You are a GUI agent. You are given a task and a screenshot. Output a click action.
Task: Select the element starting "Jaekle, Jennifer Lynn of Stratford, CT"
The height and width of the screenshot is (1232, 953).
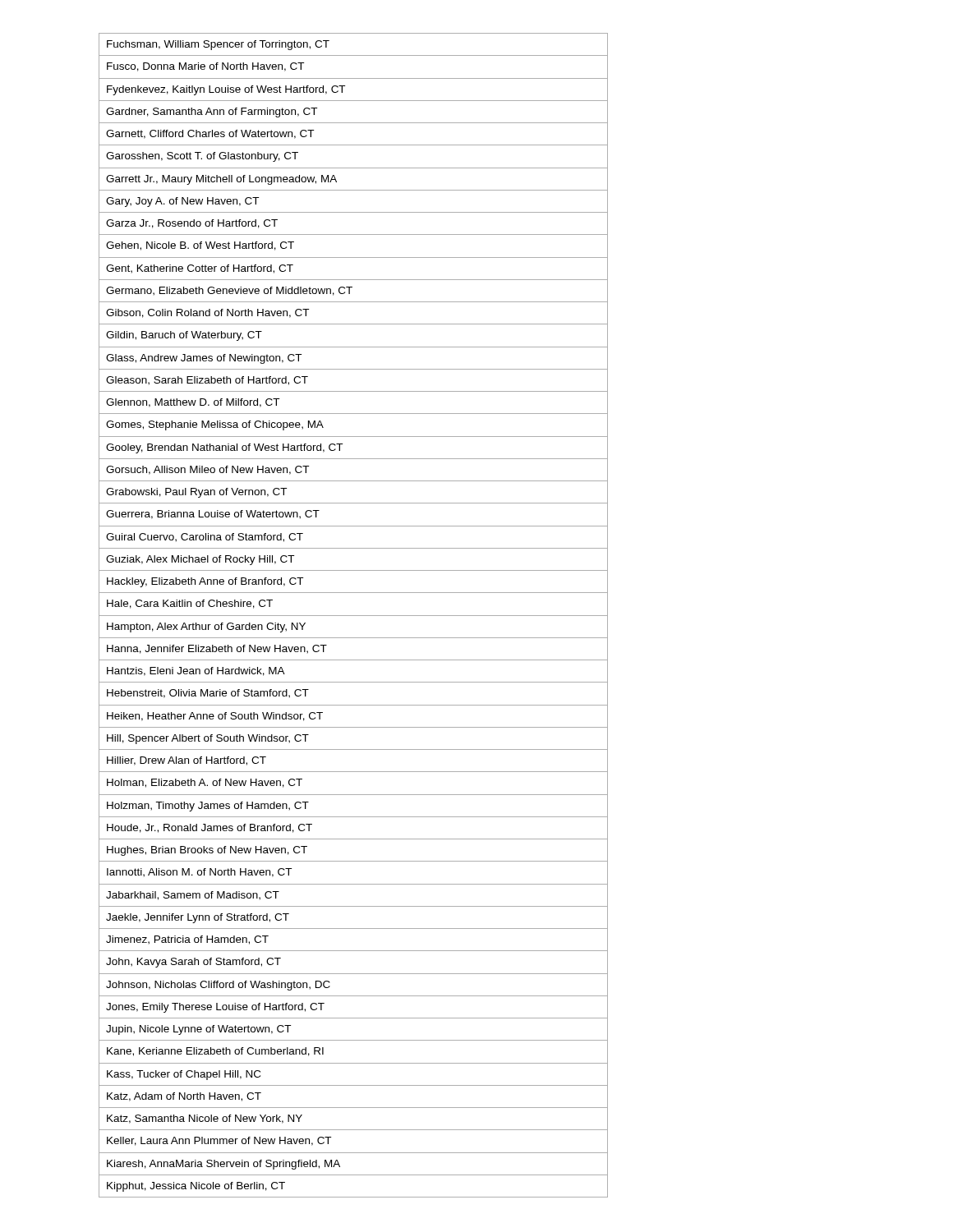click(198, 917)
